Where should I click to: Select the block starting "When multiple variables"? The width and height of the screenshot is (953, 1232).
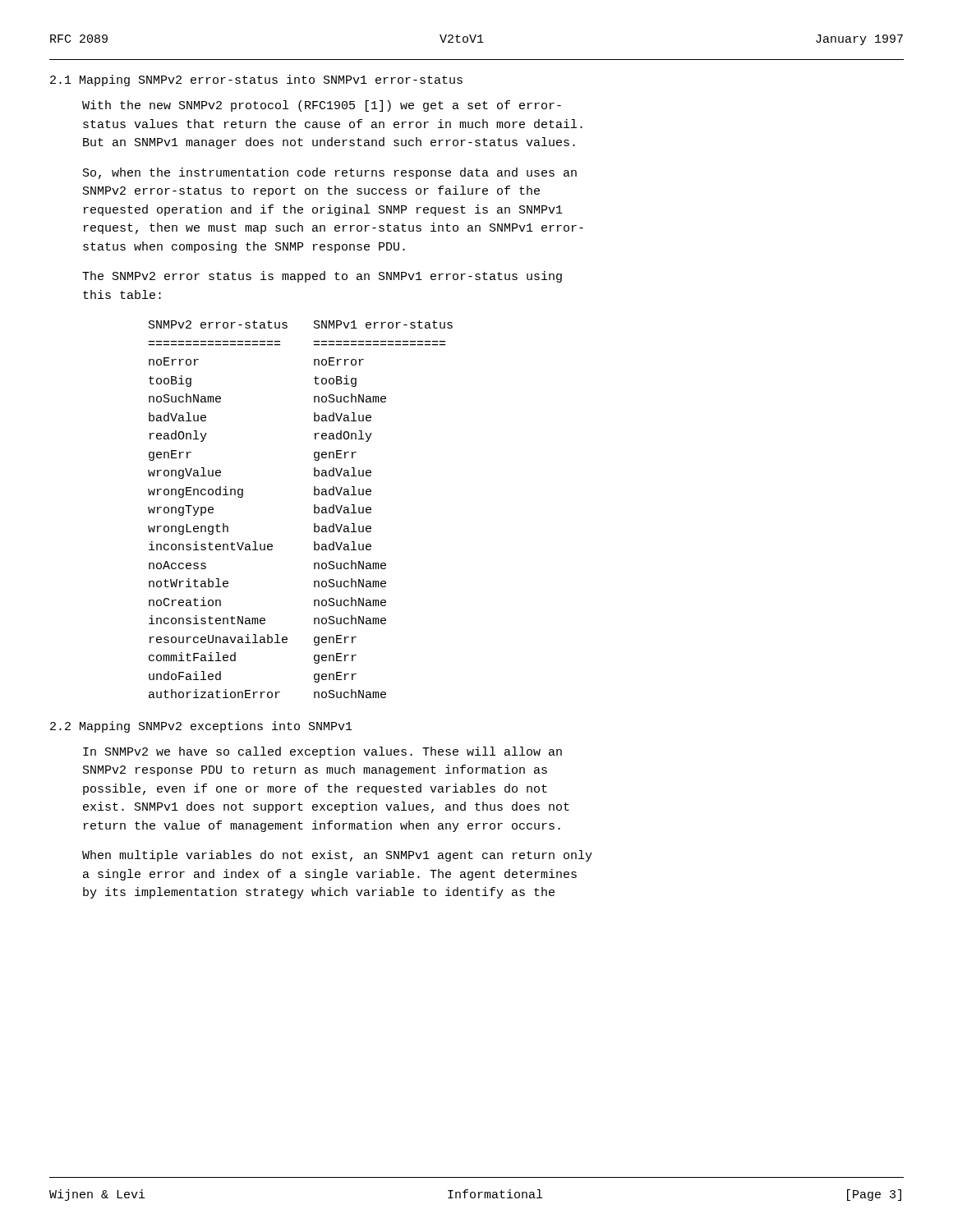pyautogui.click(x=337, y=875)
